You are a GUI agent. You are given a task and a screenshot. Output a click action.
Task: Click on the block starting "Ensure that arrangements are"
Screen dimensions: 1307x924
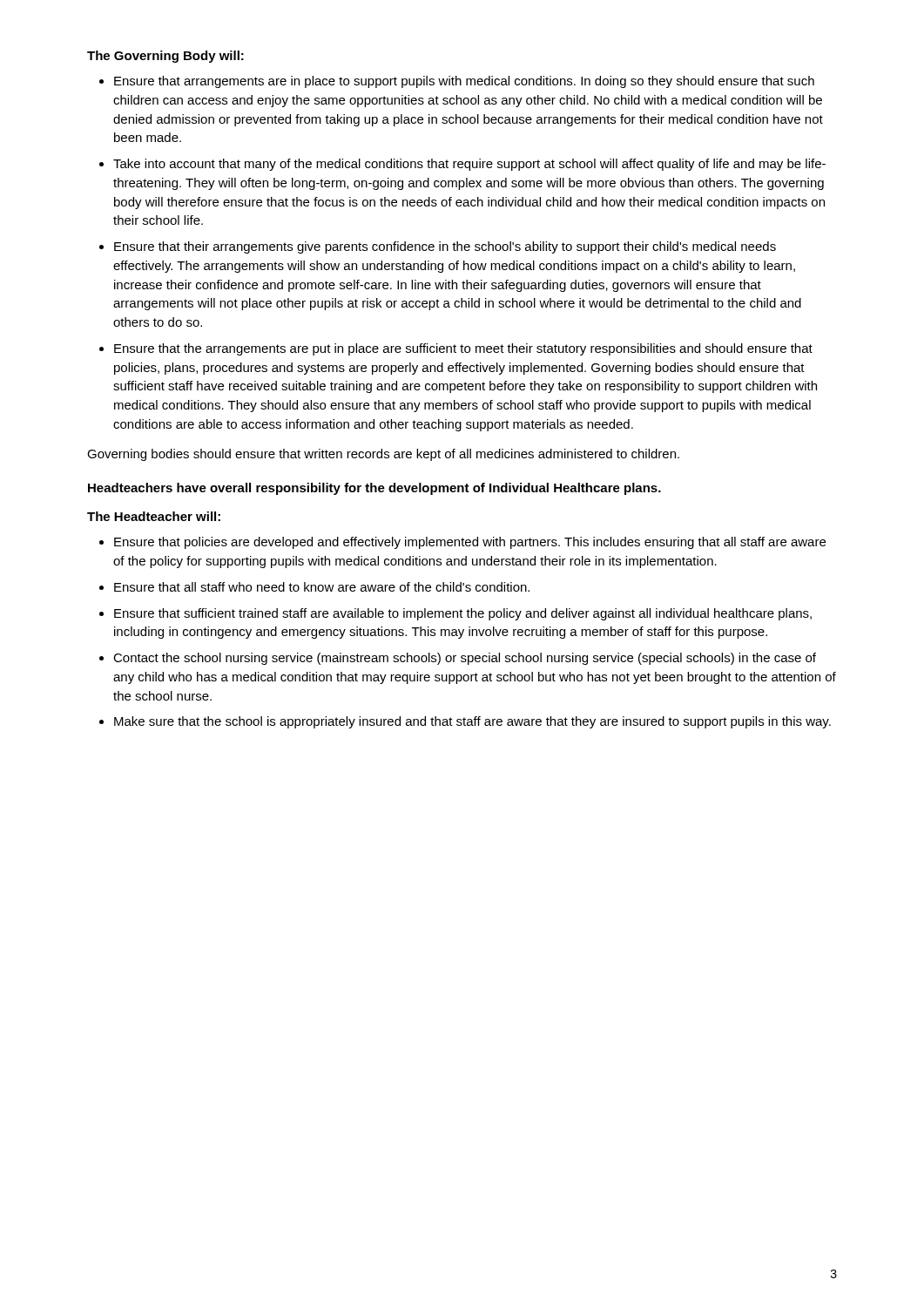click(475, 109)
